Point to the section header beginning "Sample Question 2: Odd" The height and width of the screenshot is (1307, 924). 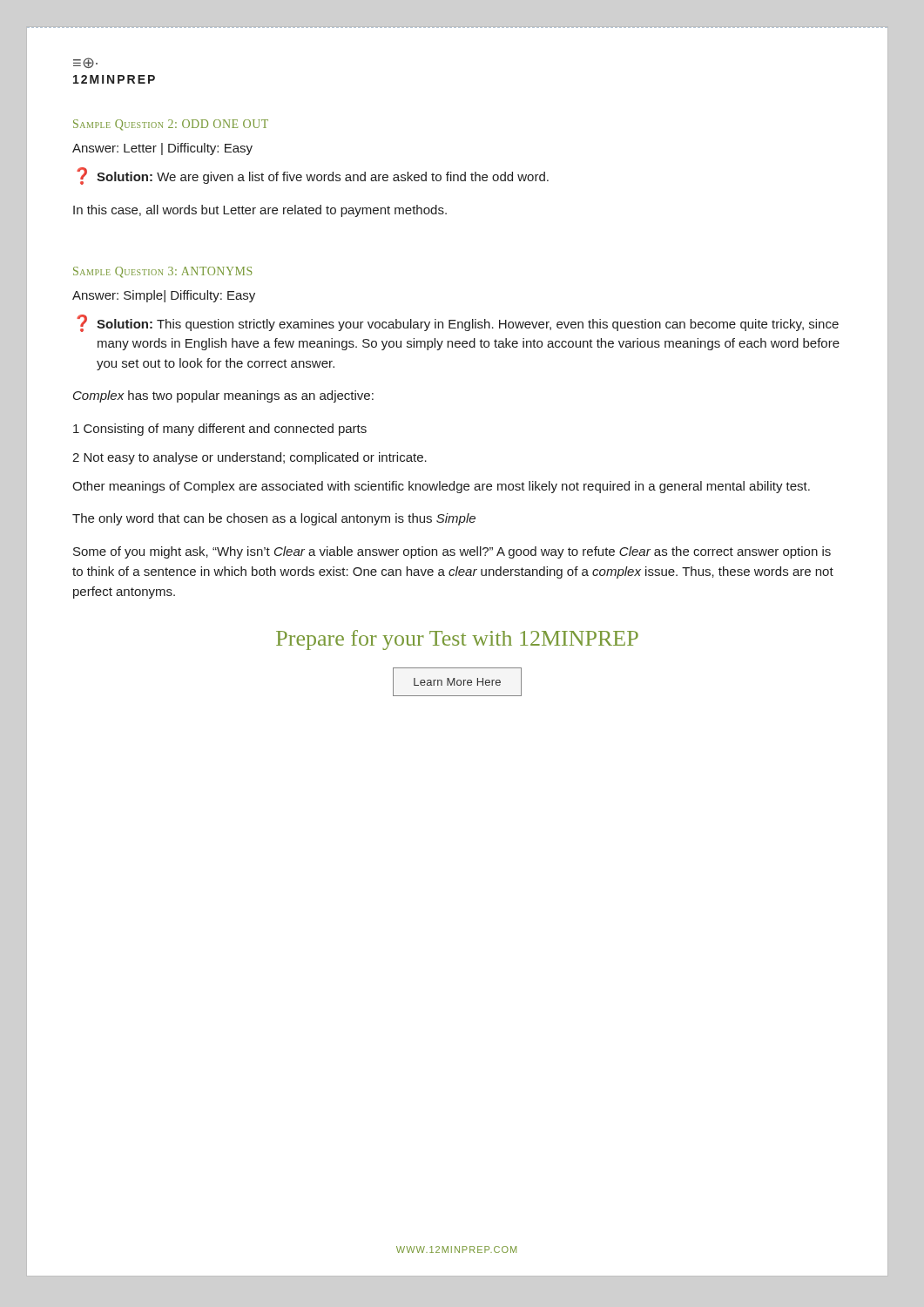pos(171,124)
